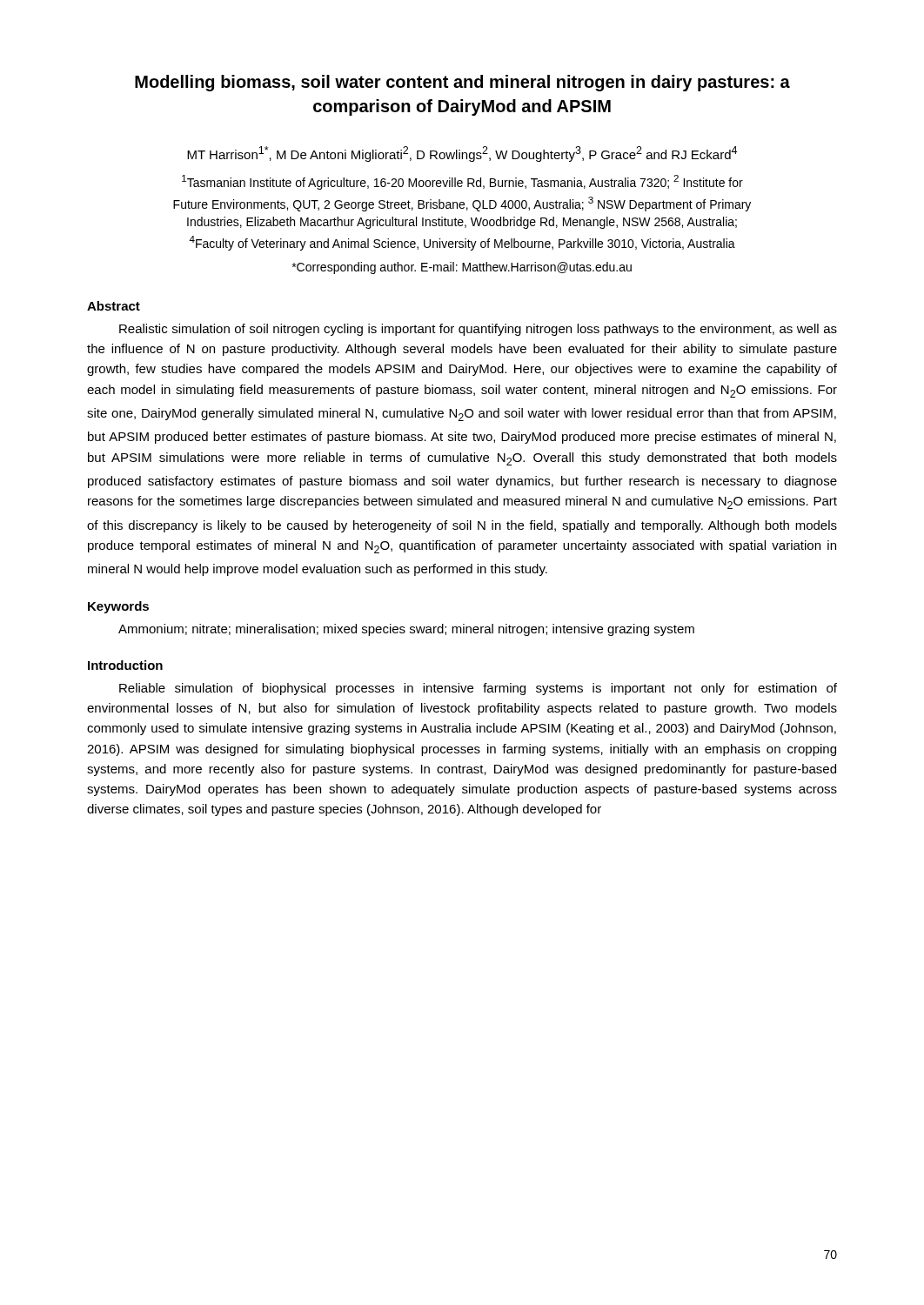This screenshot has width=924, height=1305.
Task: Click on the passage starting "Realistic simulation of soil nitrogen"
Action: click(x=462, y=449)
